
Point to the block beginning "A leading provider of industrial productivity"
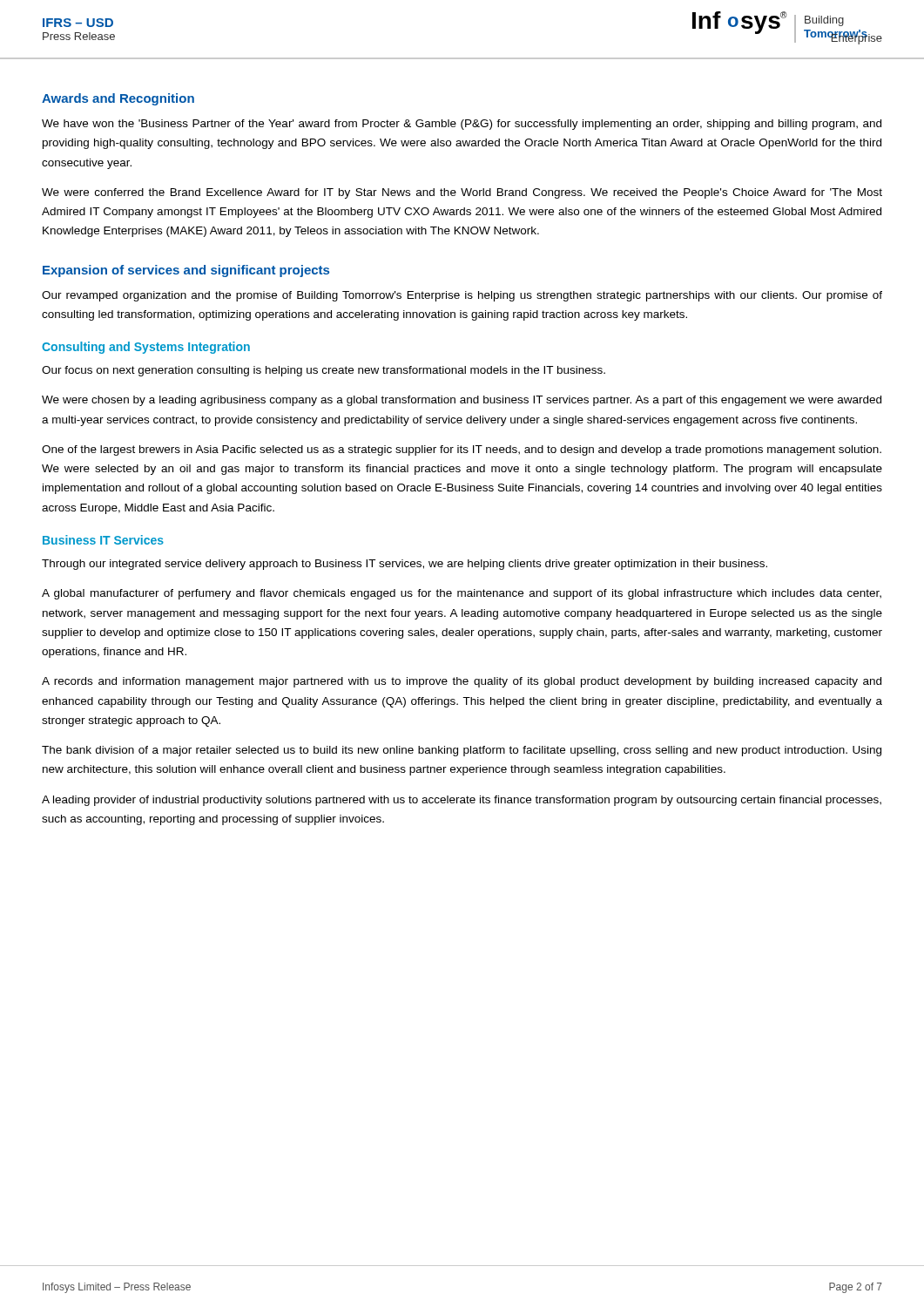tap(462, 809)
